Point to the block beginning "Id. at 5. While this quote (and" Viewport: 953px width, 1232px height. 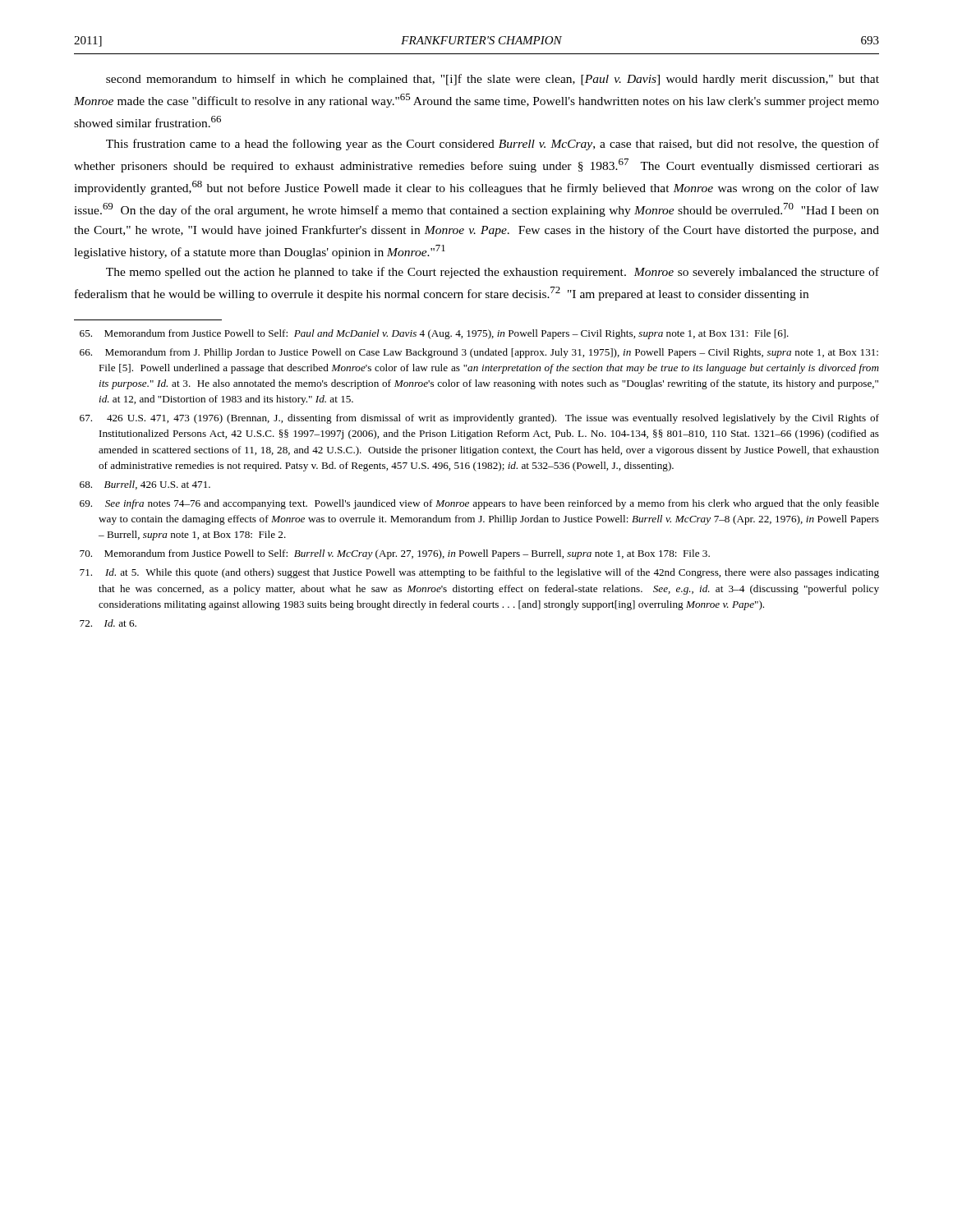(476, 588)
